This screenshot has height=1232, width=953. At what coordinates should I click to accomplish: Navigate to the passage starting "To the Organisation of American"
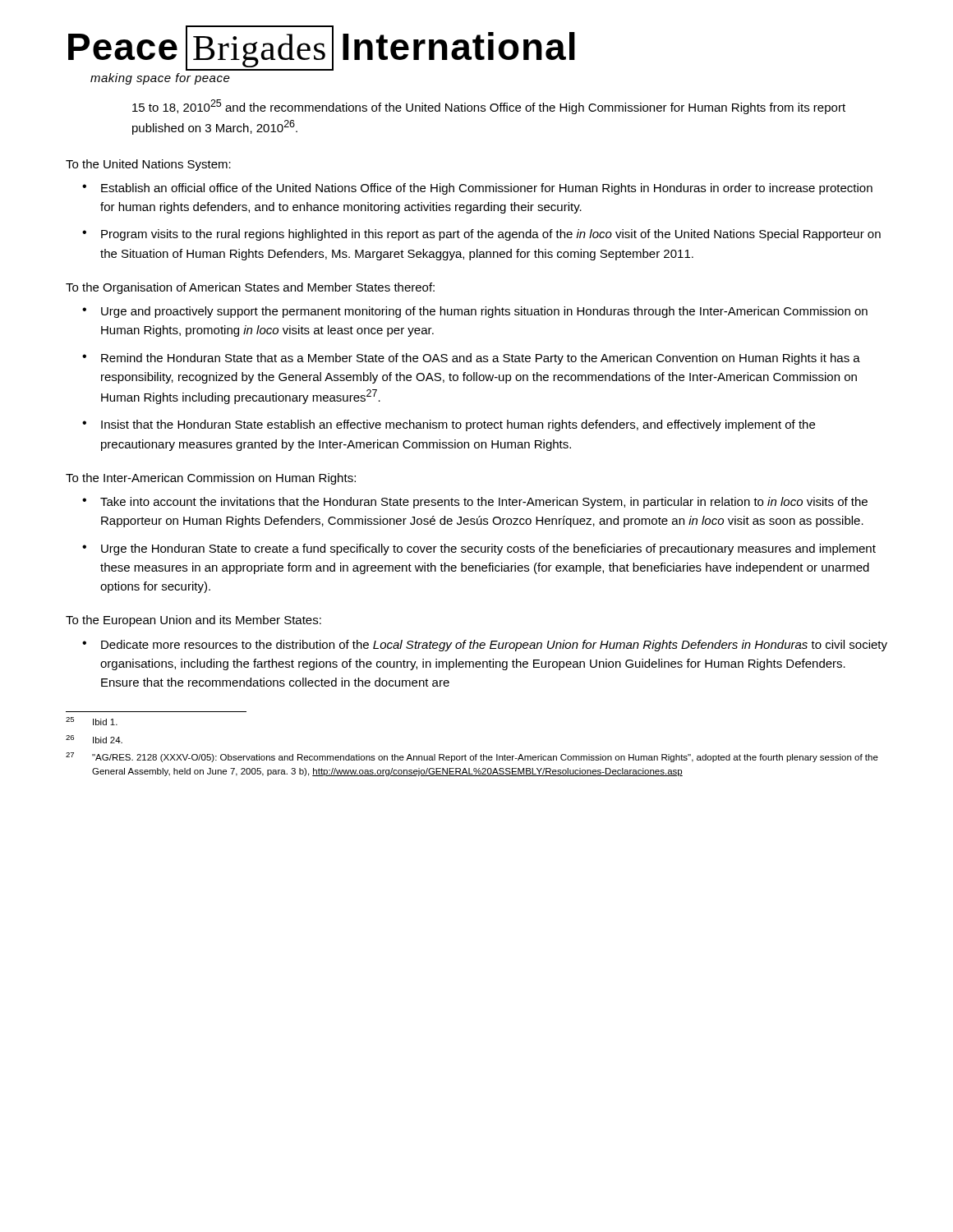tap(251, 287)
